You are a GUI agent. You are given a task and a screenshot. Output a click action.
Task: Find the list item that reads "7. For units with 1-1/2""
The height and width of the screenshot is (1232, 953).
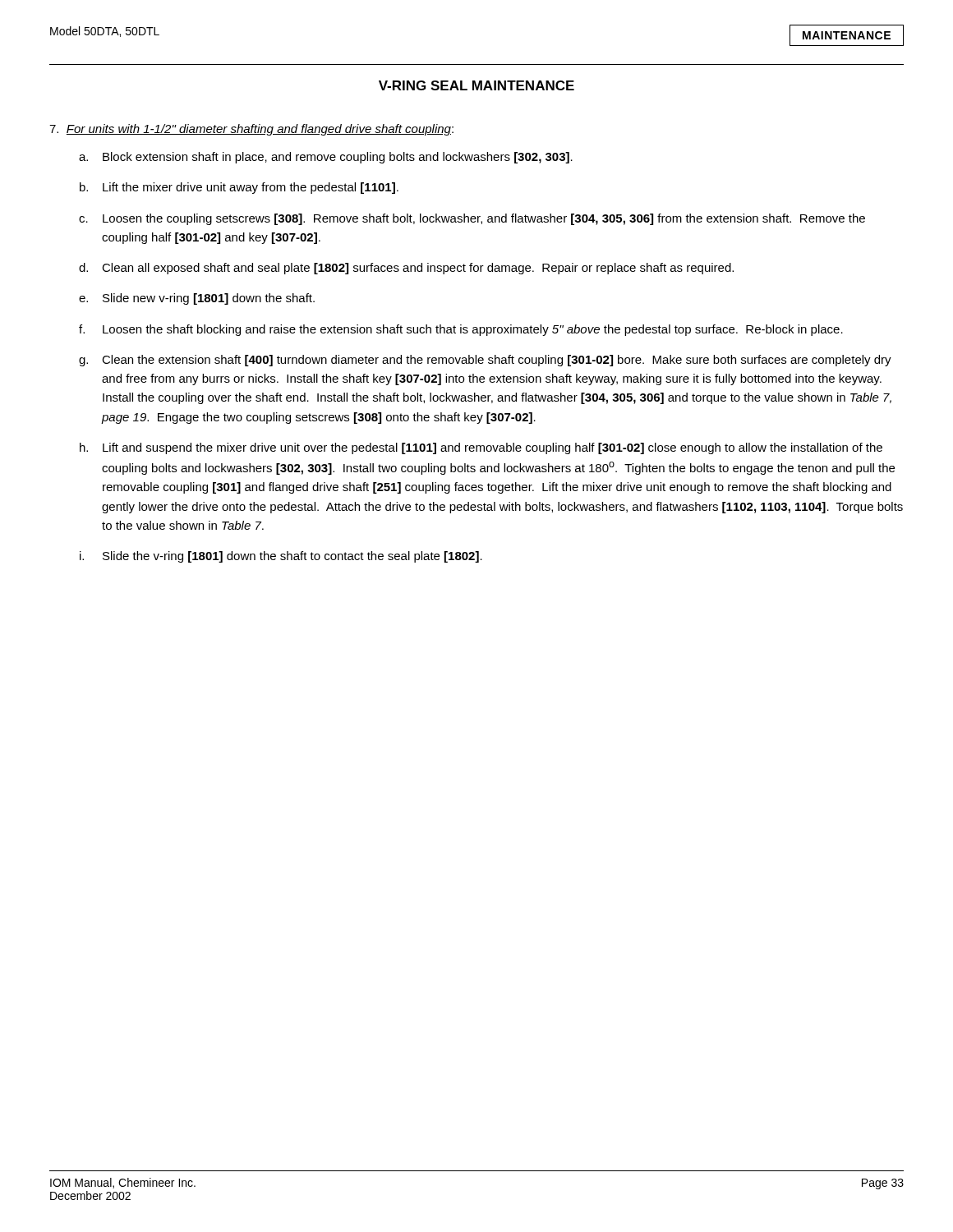pyautogui.click(x=252, y=129)
